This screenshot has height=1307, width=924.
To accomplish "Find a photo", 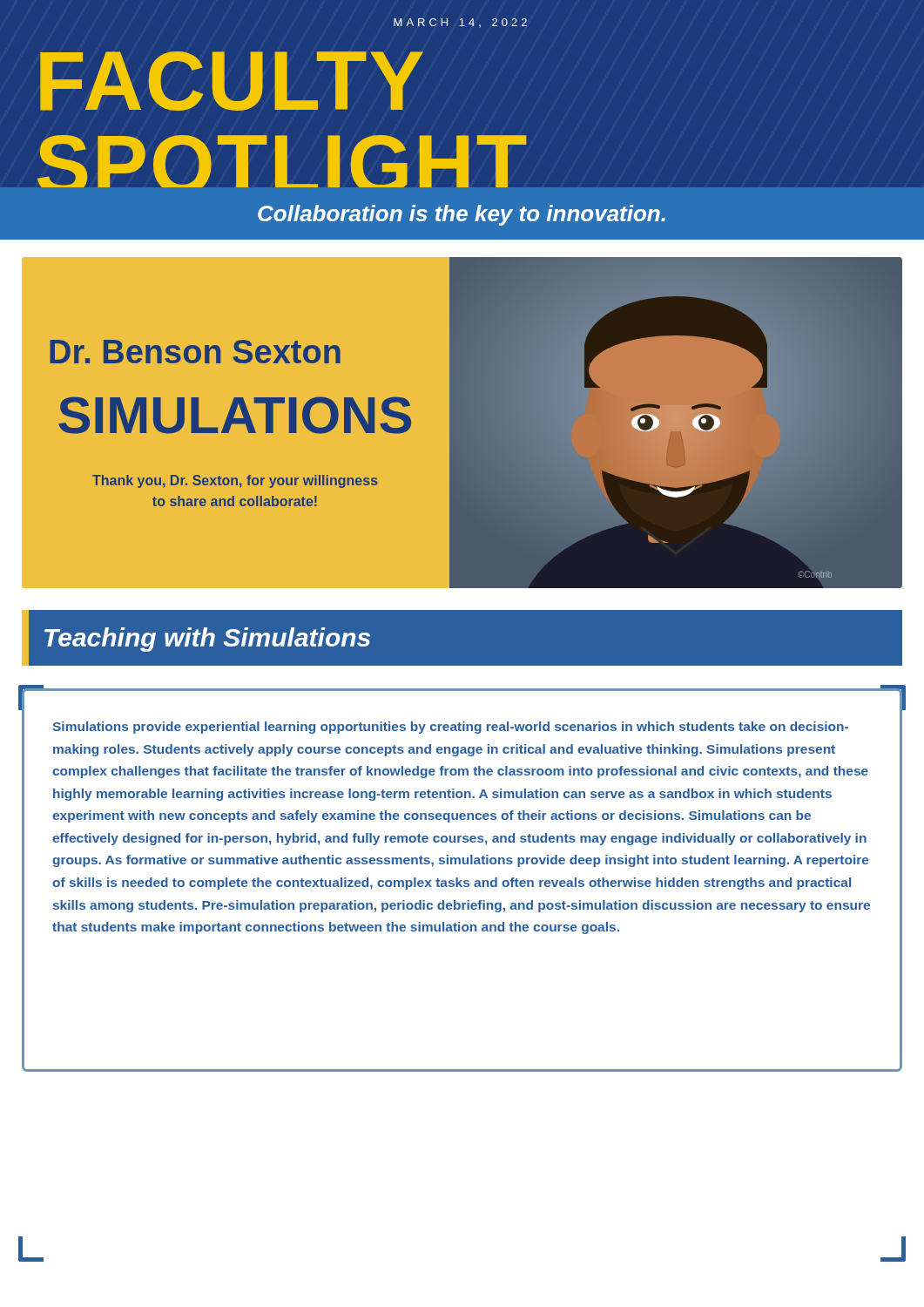I will click(676, 423).
